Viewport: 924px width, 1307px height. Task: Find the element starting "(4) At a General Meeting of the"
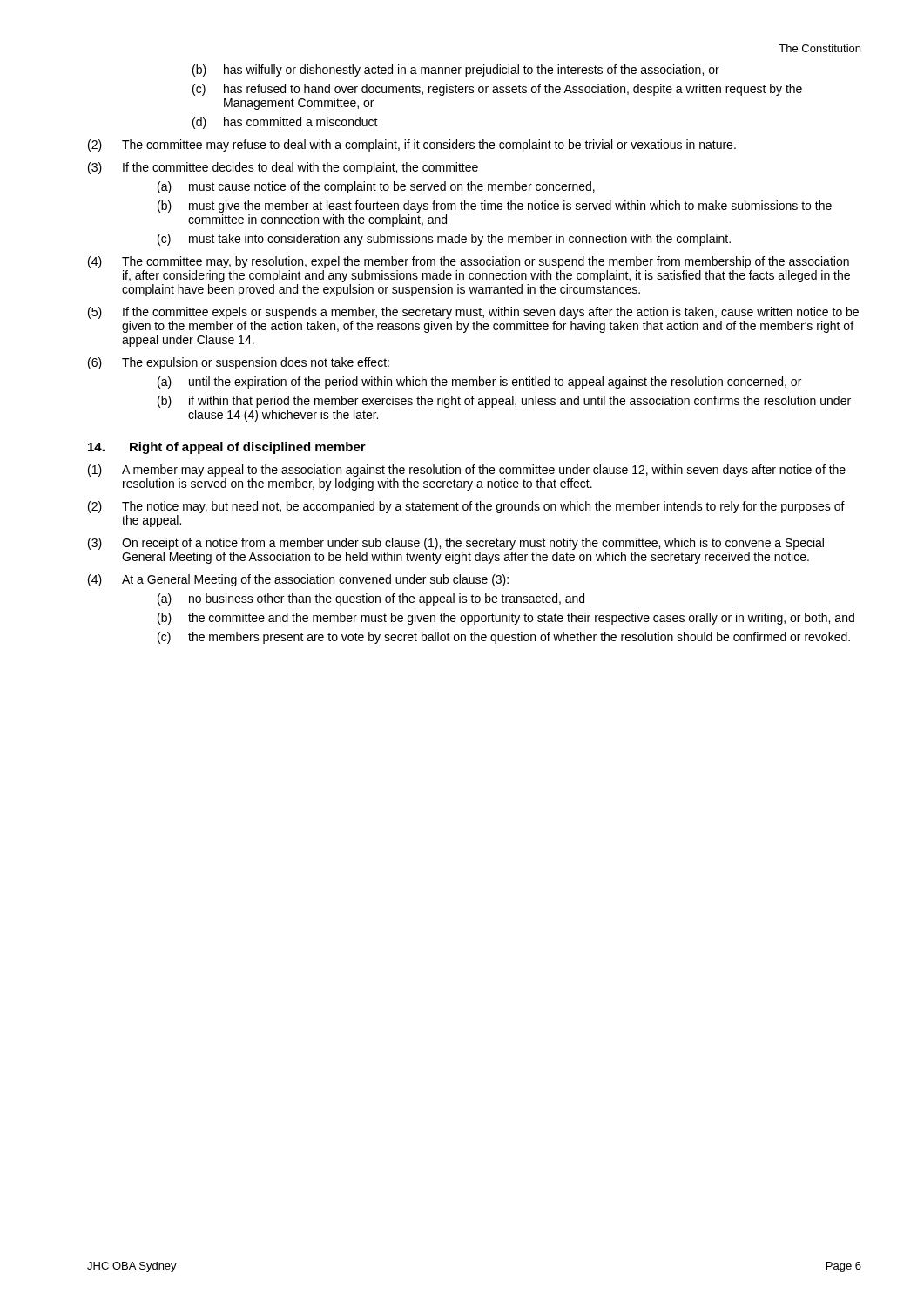[x=474, y=579]
